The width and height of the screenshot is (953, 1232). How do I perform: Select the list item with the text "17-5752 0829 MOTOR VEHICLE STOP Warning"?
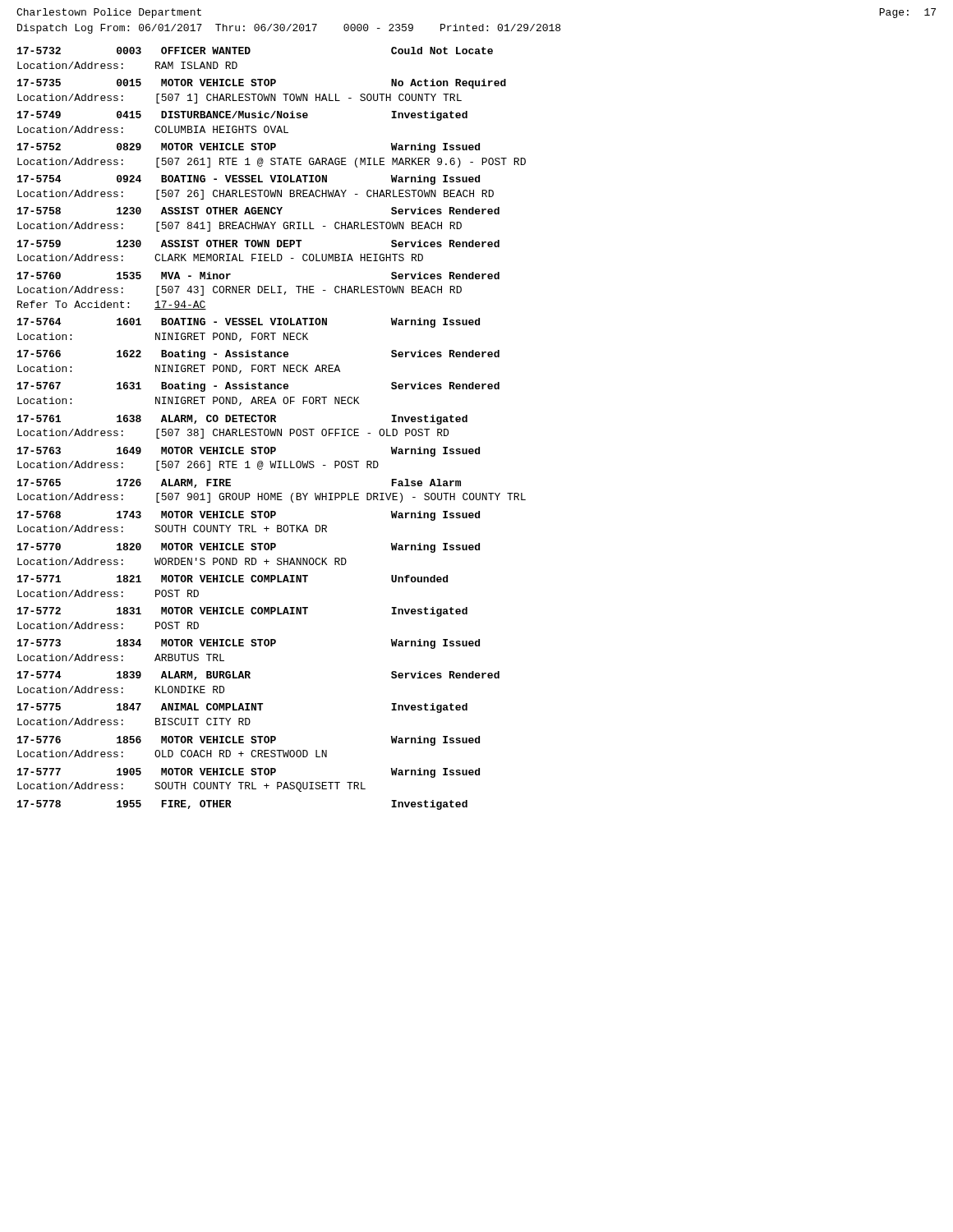pos(476,155)
